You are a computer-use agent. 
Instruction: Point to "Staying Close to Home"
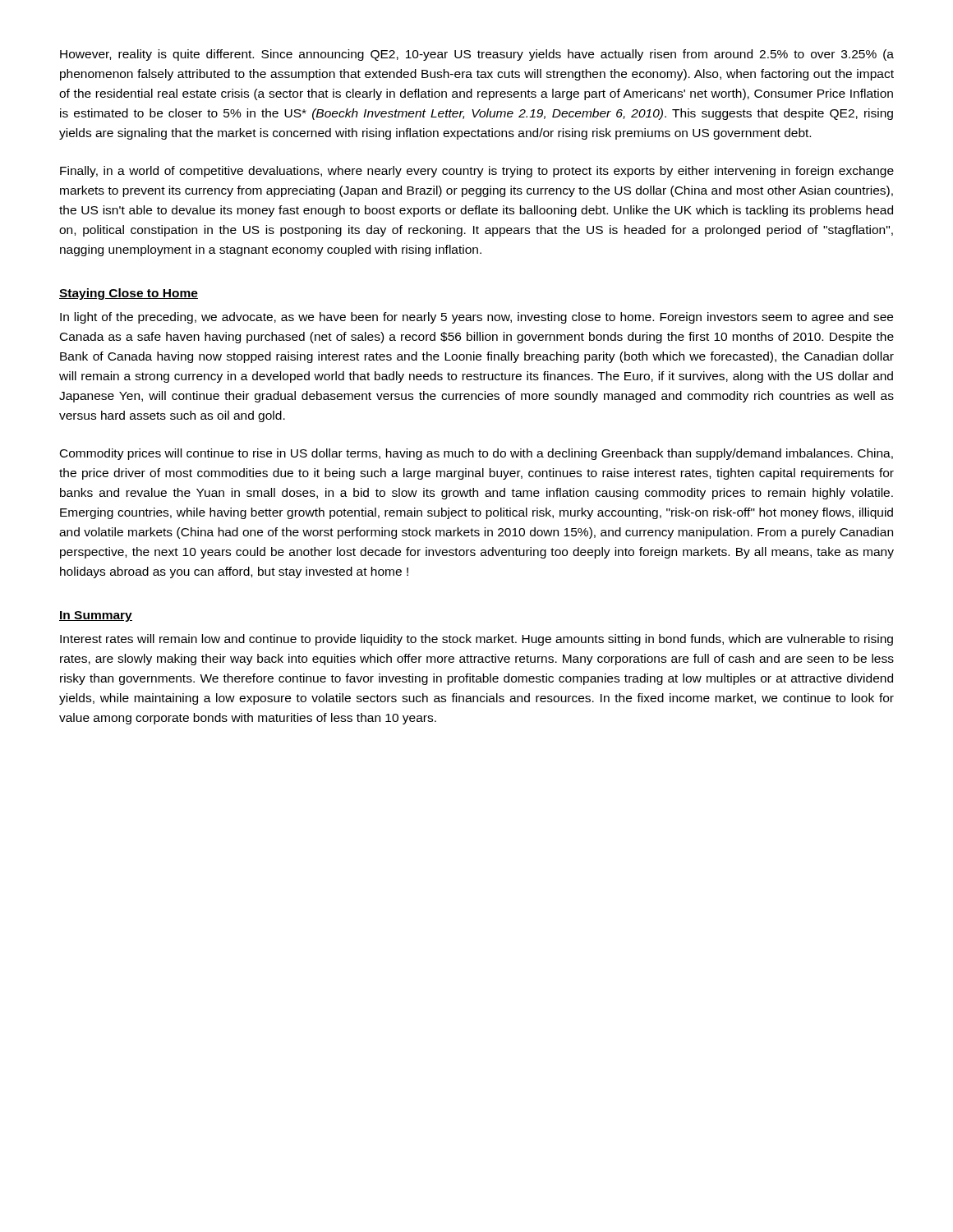[129, 293]
